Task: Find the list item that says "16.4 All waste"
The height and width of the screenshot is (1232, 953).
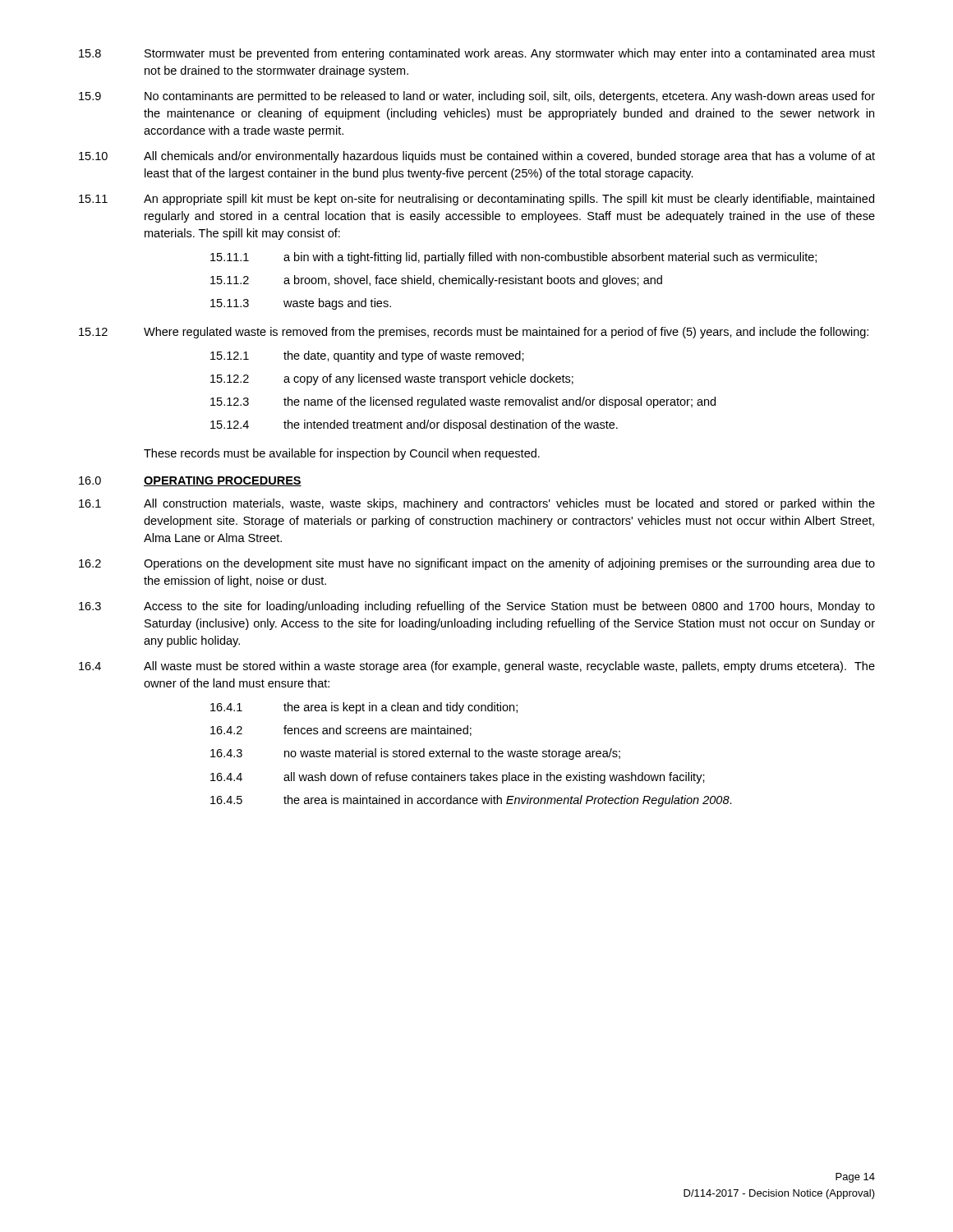Action: (476, 735)
